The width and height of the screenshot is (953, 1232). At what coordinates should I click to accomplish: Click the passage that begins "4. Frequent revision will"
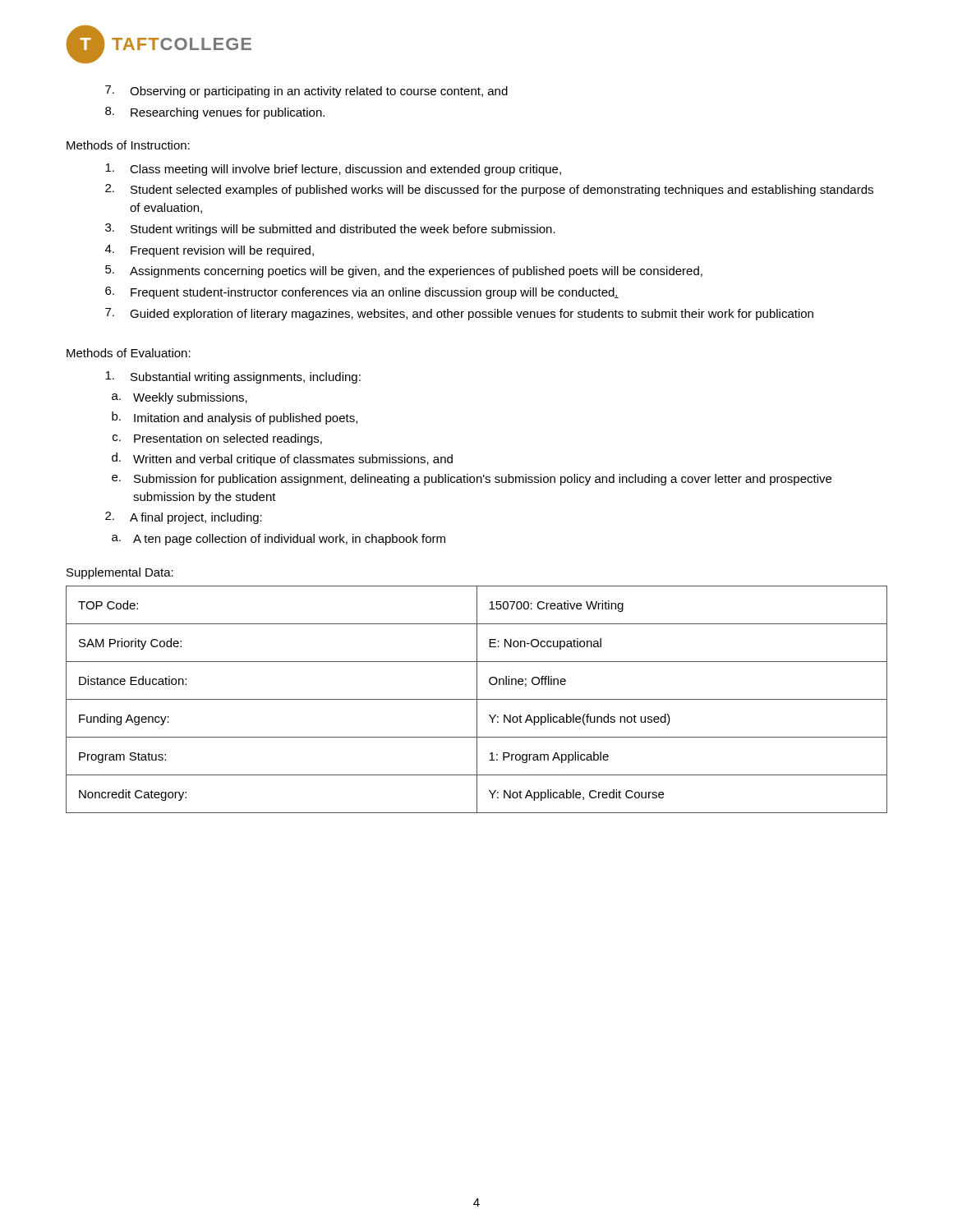tap(209, 251)
